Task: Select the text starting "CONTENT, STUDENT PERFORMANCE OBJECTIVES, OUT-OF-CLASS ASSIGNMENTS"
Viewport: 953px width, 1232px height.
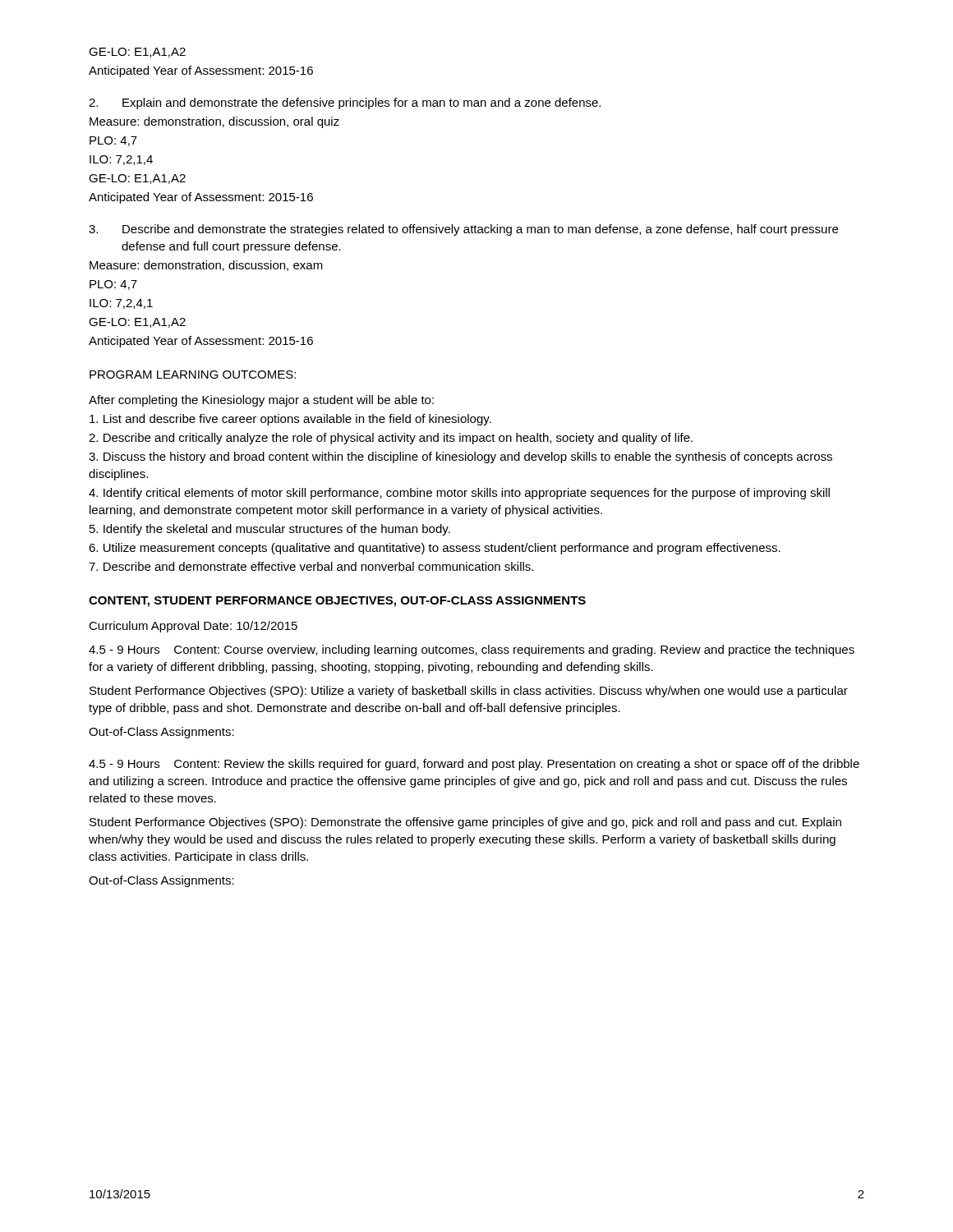Action: (337, 600)
